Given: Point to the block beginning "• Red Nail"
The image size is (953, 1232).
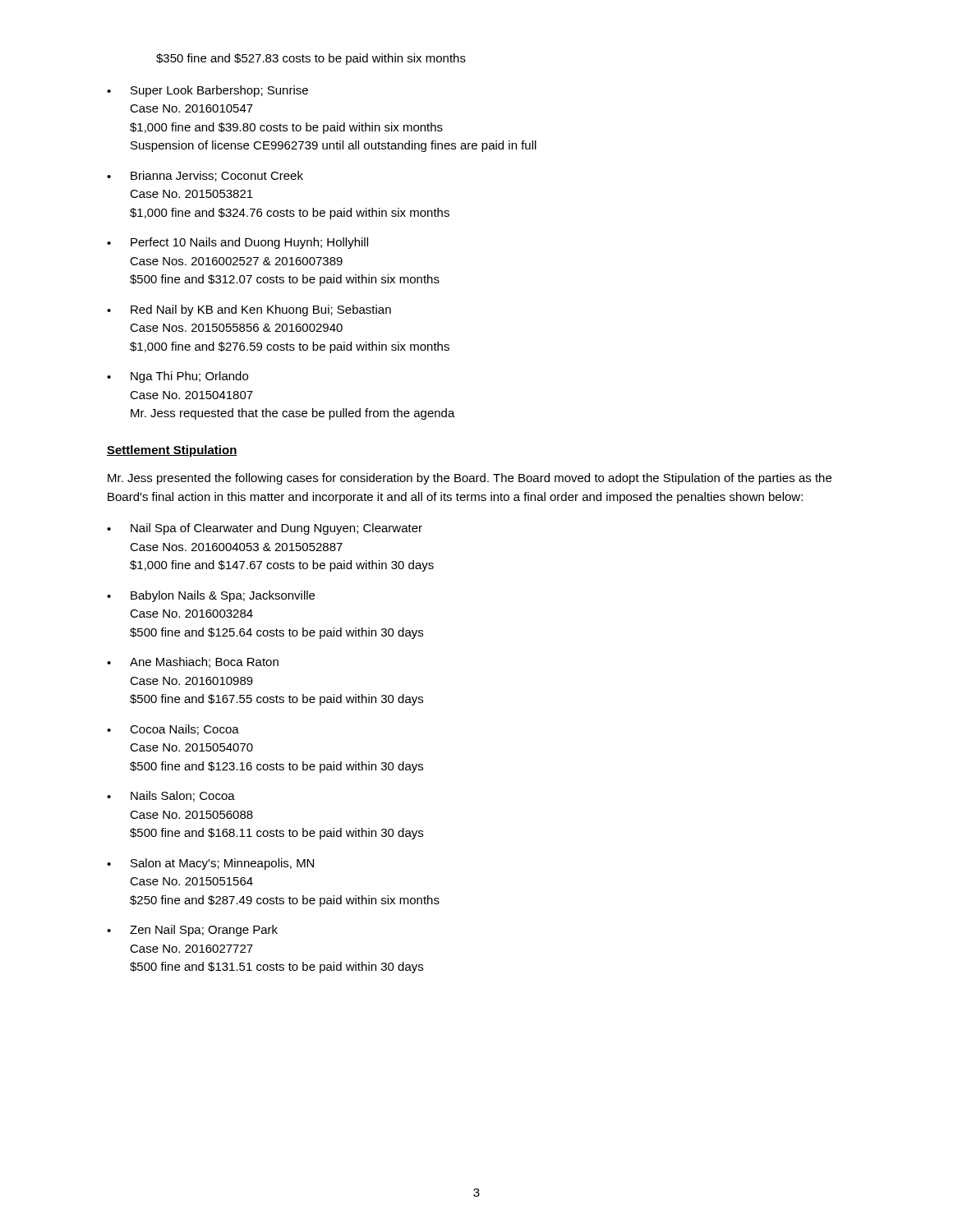Looking at the screenshot, I should coord(249,310).
